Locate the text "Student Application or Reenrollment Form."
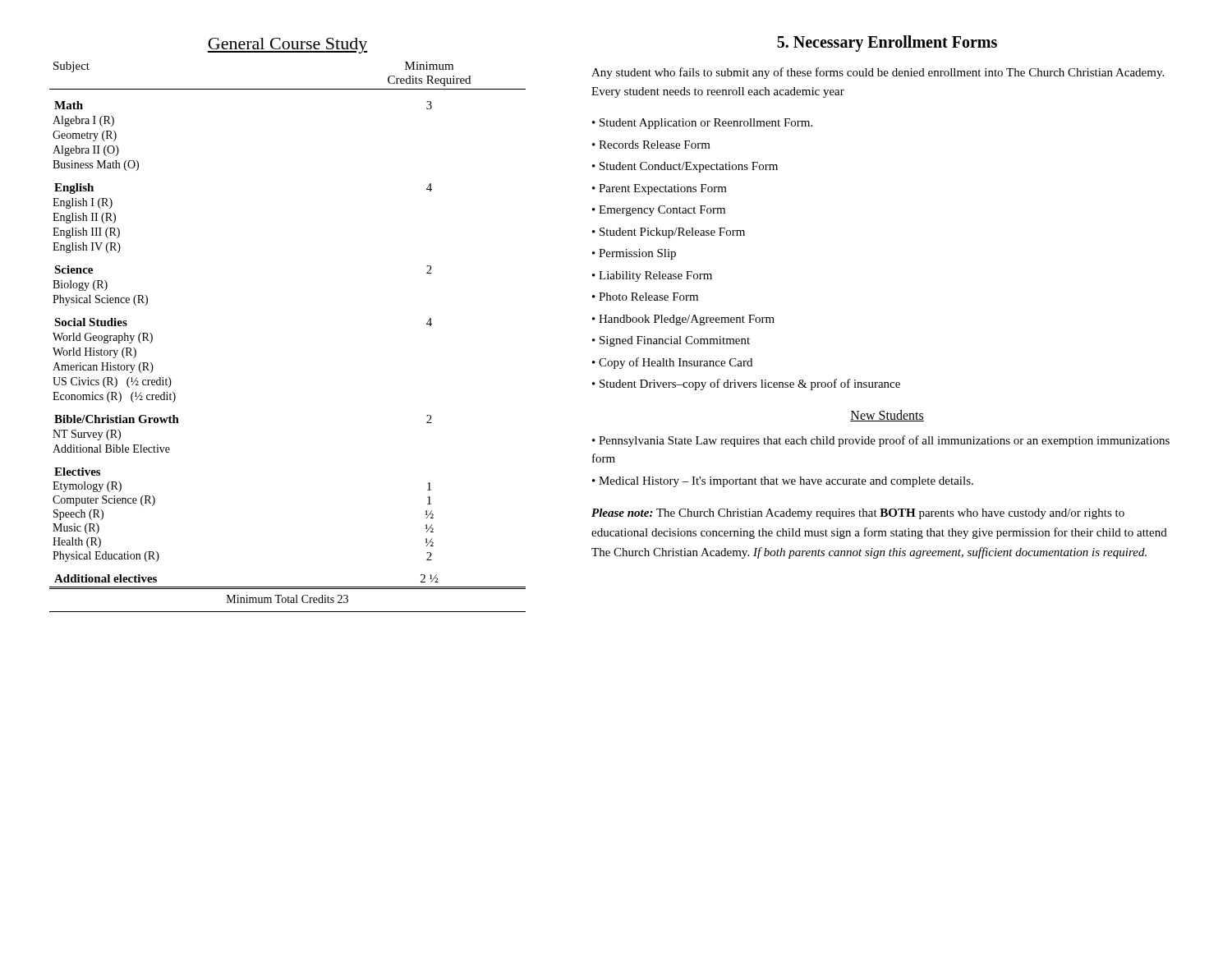The height and width of the screenshot is (953, 1232). [706, 122]
